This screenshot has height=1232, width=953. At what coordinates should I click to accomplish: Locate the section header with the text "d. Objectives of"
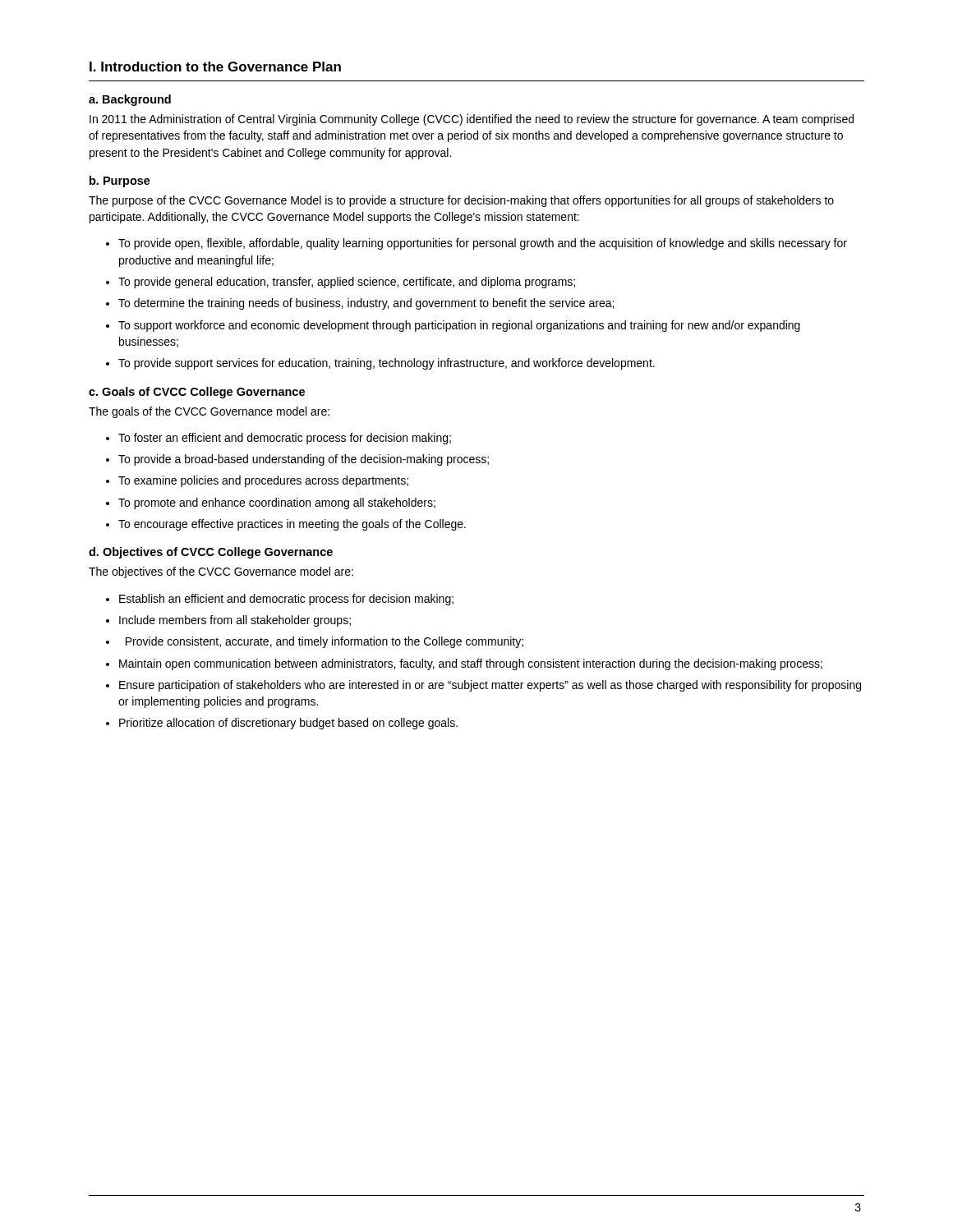pos(211,553)
